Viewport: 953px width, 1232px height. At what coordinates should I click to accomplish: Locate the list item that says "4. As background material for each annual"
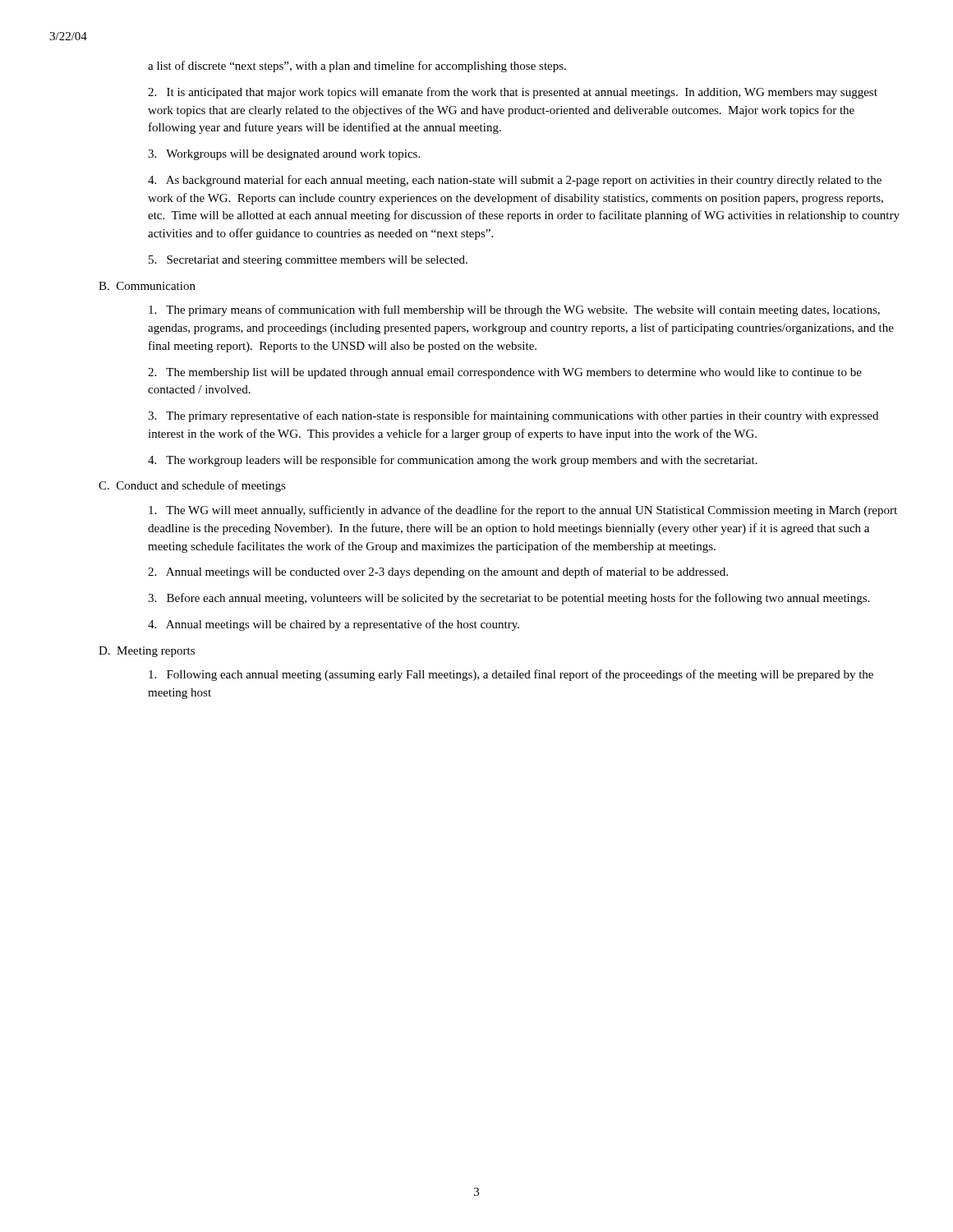pyautogui.click(x=524, y=206)
